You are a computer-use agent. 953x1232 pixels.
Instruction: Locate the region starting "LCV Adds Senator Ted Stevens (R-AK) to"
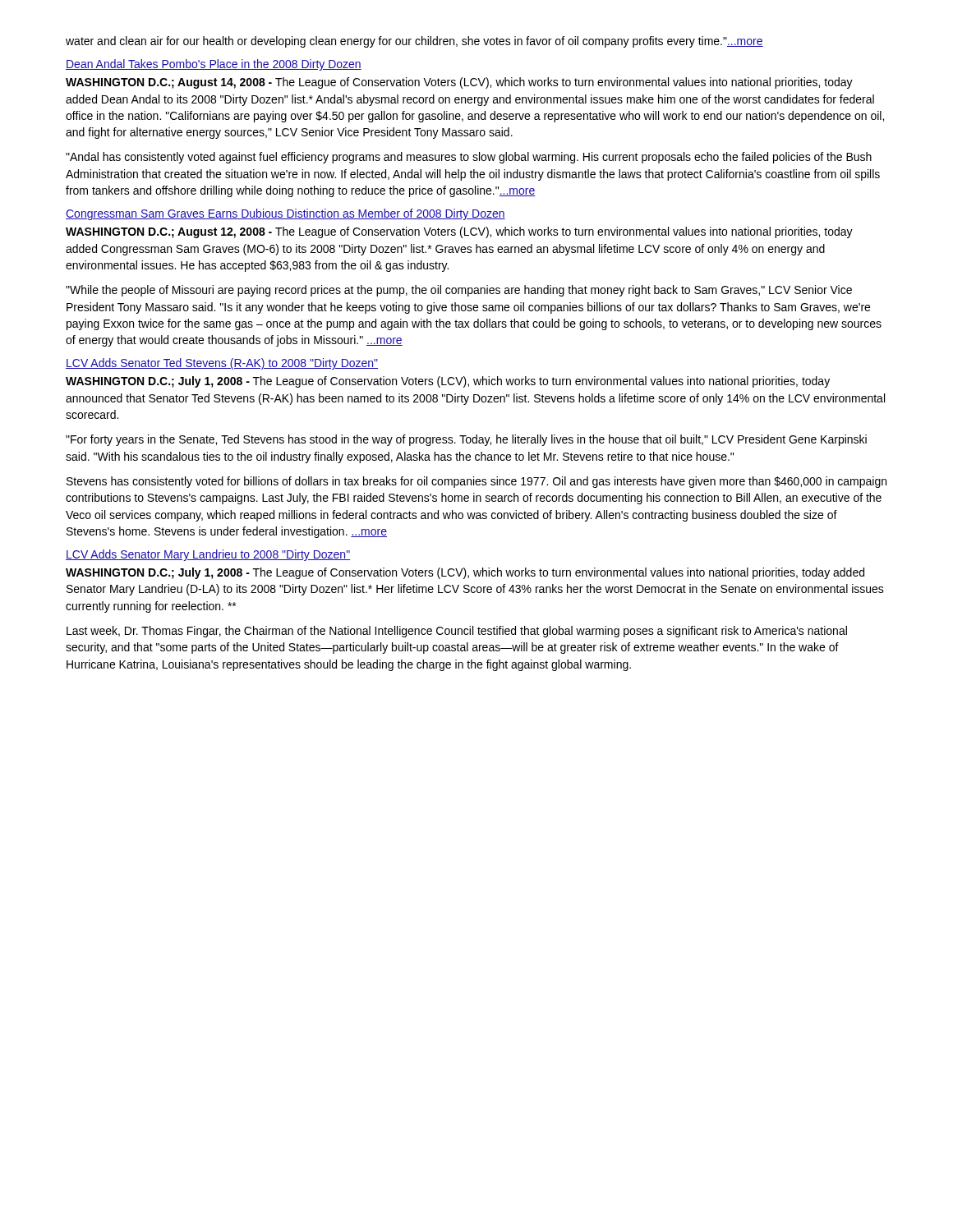[222, 363]
